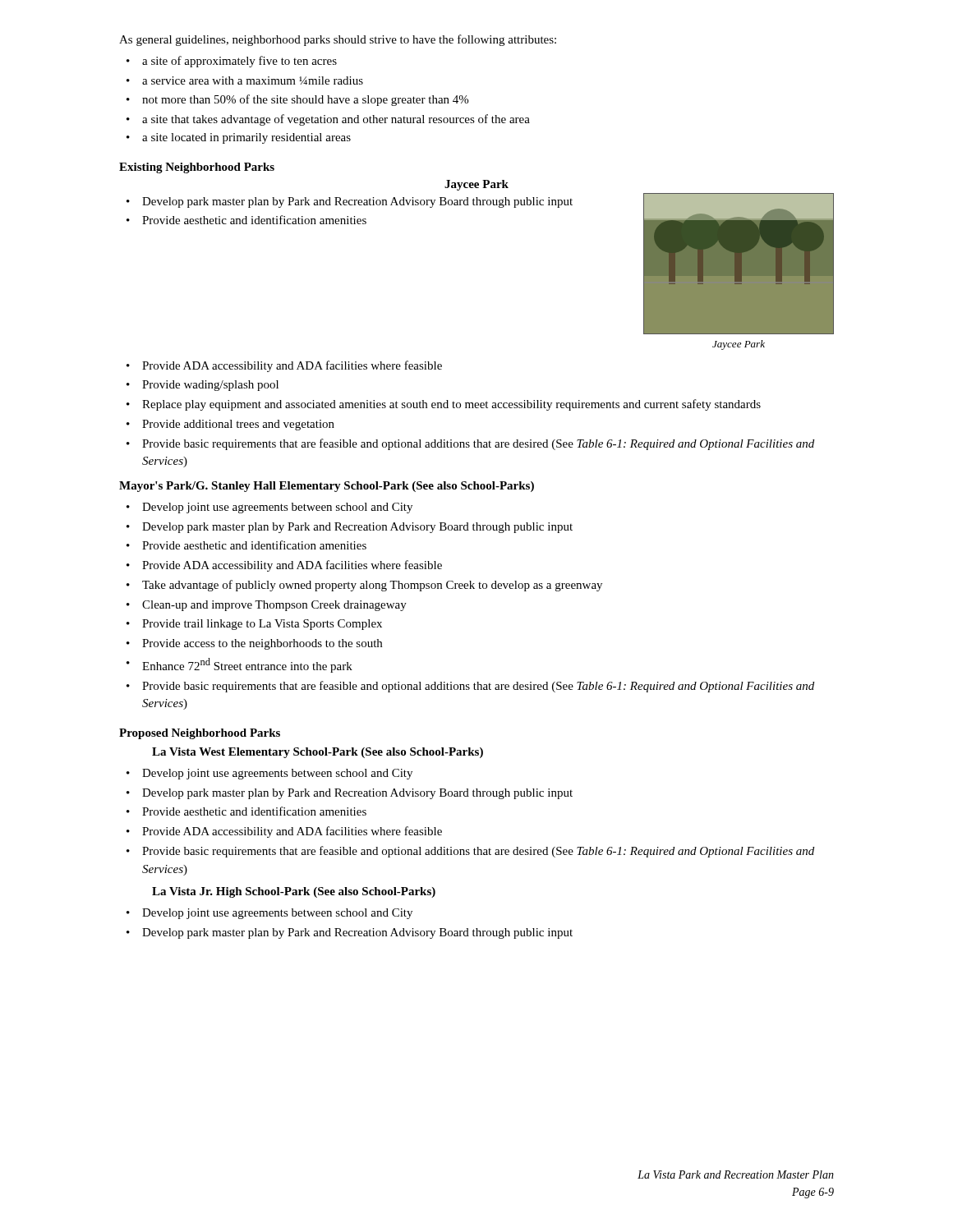
Task: Select the element starting "As general guidelines, neighborhood parks"
Action: tap(338, 39)
